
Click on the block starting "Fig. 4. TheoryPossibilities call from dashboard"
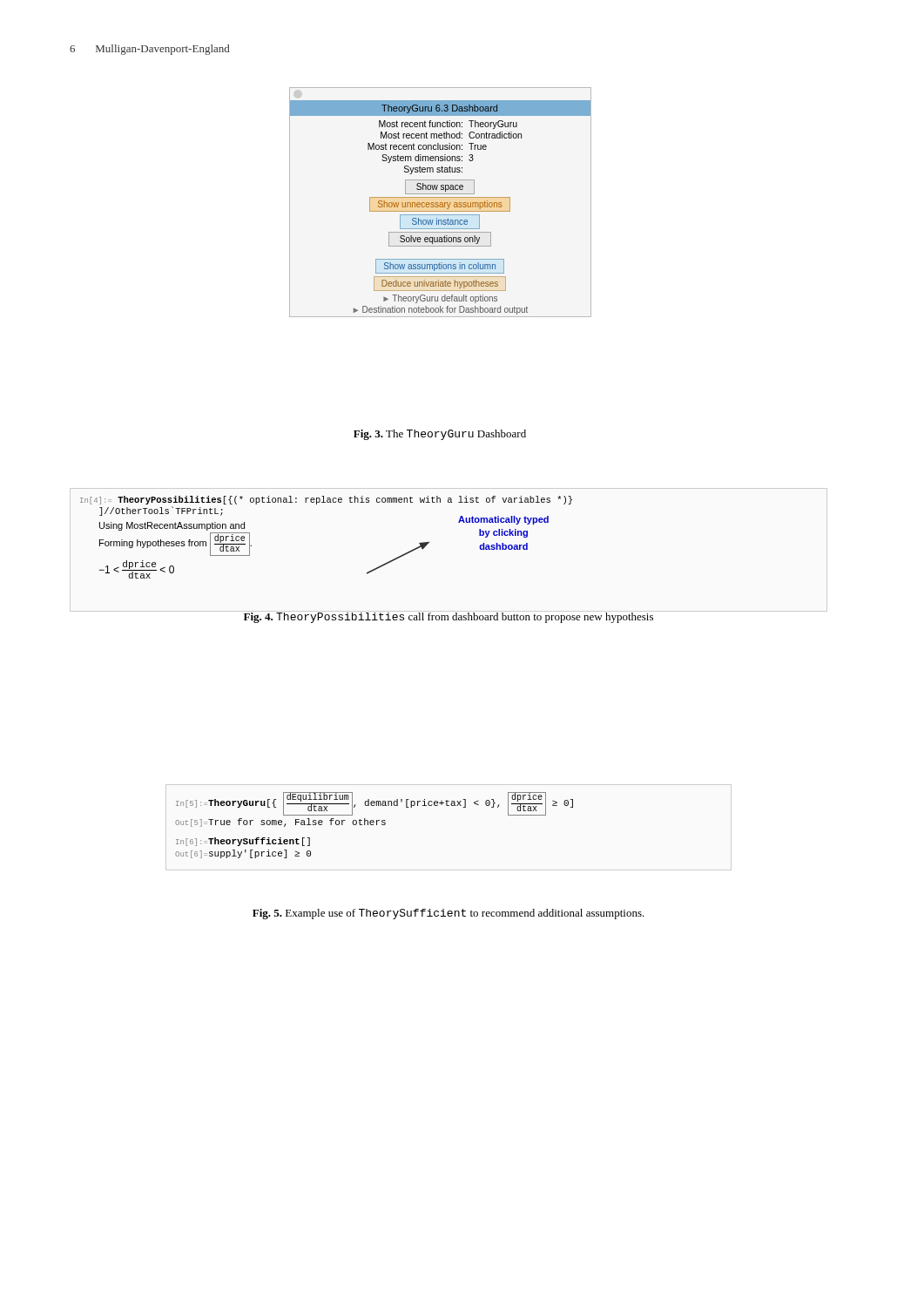(x=449, y=617)
